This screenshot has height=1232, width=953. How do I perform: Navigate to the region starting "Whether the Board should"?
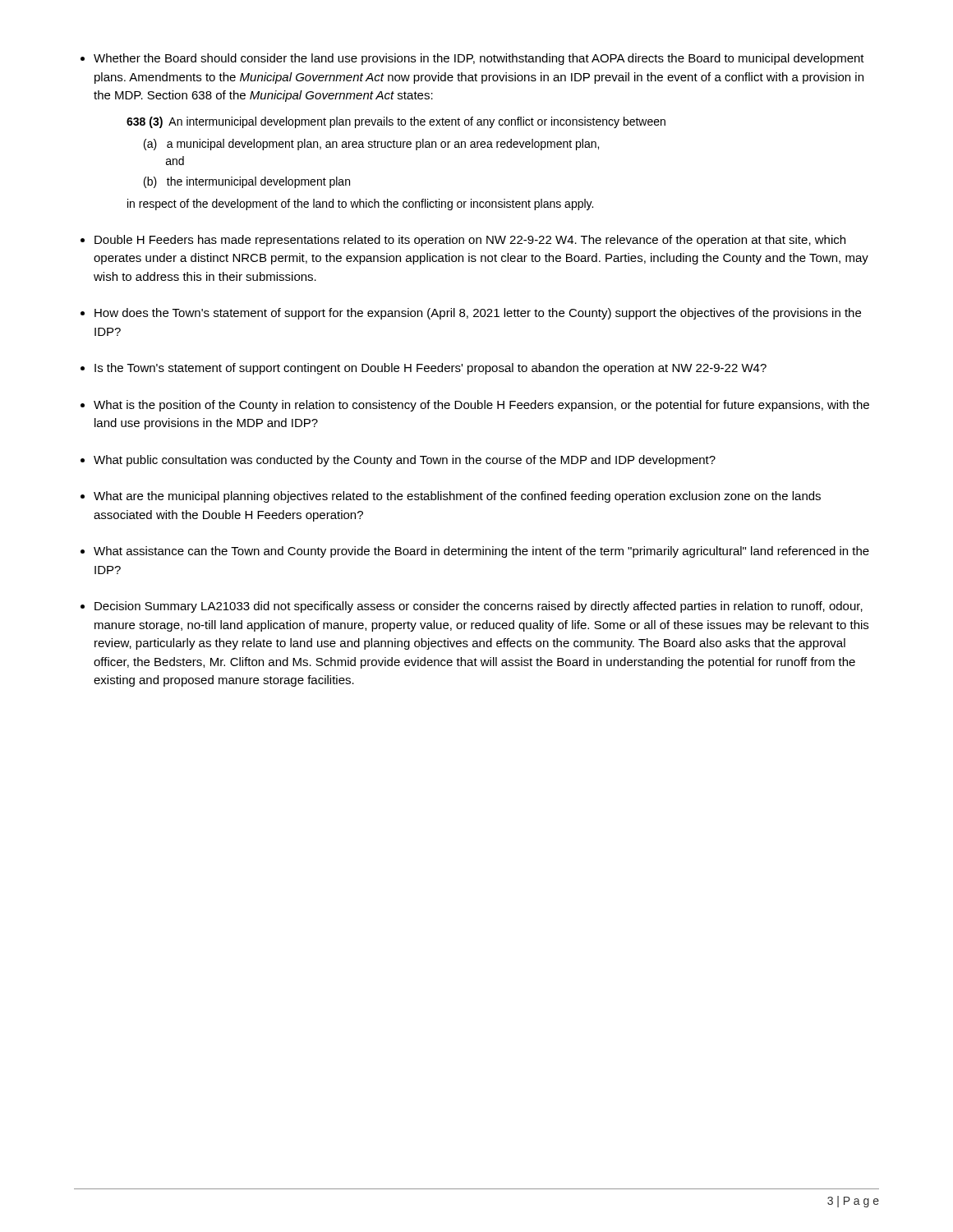click(x=486, y=132)
